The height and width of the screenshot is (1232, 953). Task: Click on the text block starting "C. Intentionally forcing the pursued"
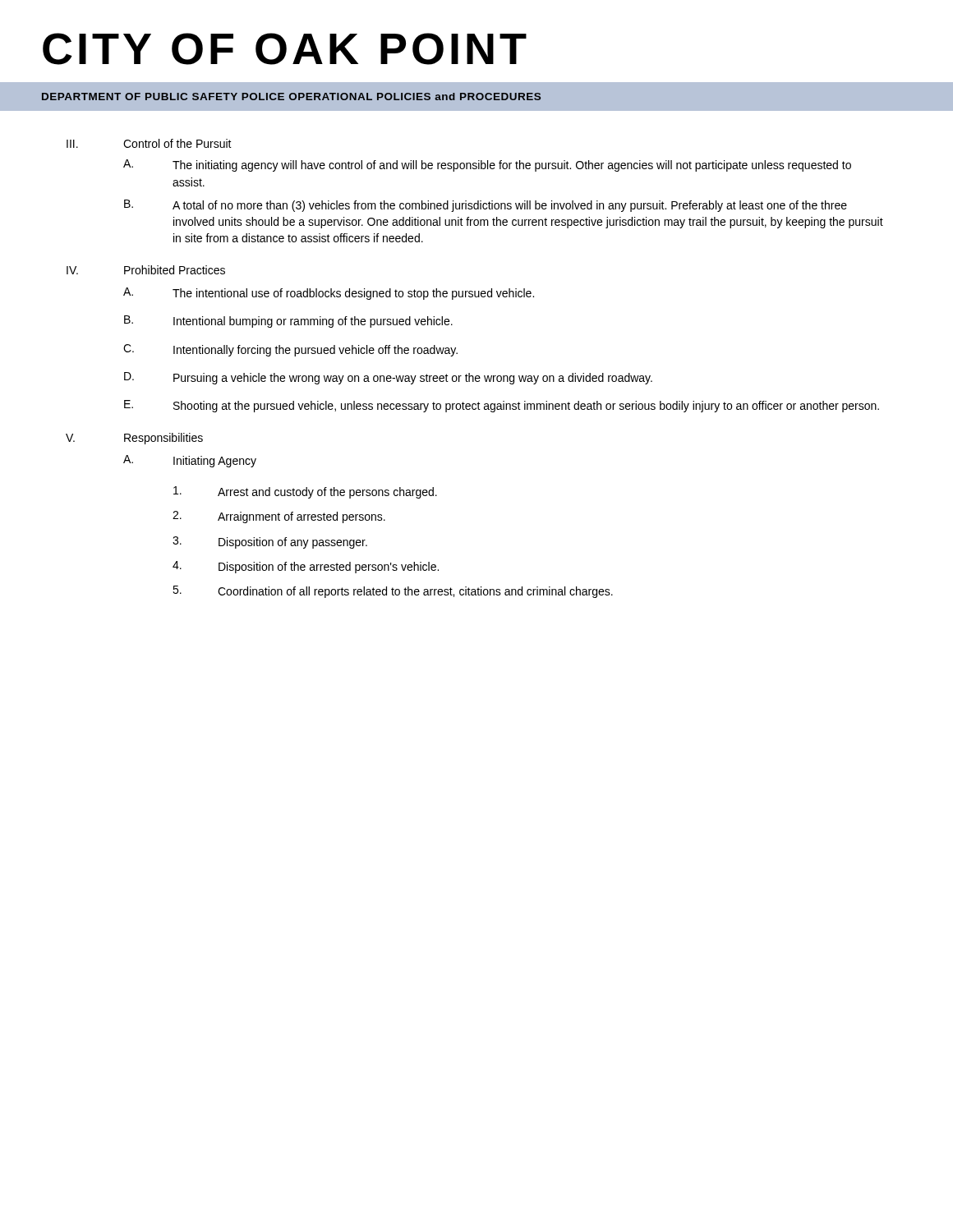pyautogui.click(x=290, y=350)
